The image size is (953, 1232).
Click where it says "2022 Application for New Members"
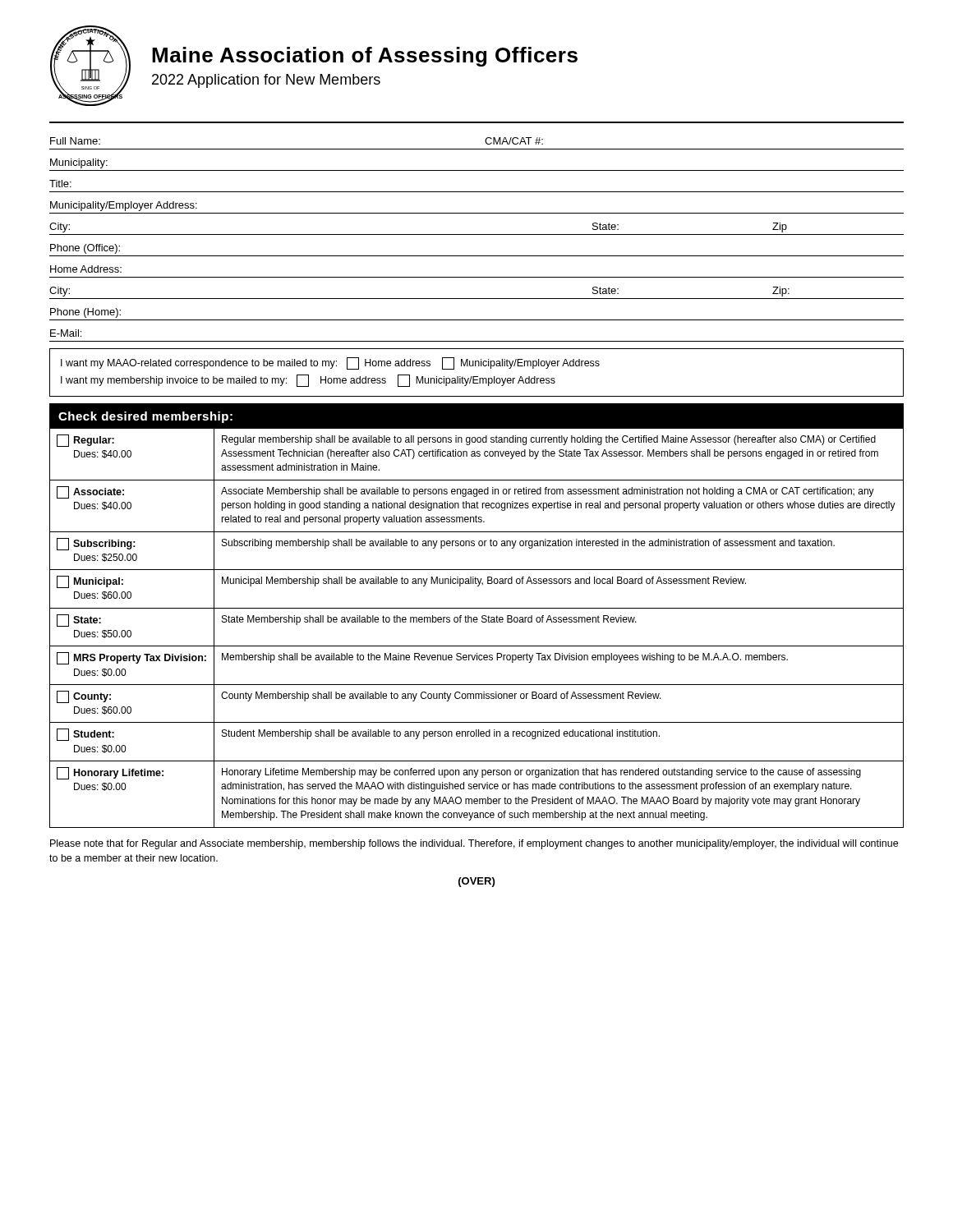[266, 80]
